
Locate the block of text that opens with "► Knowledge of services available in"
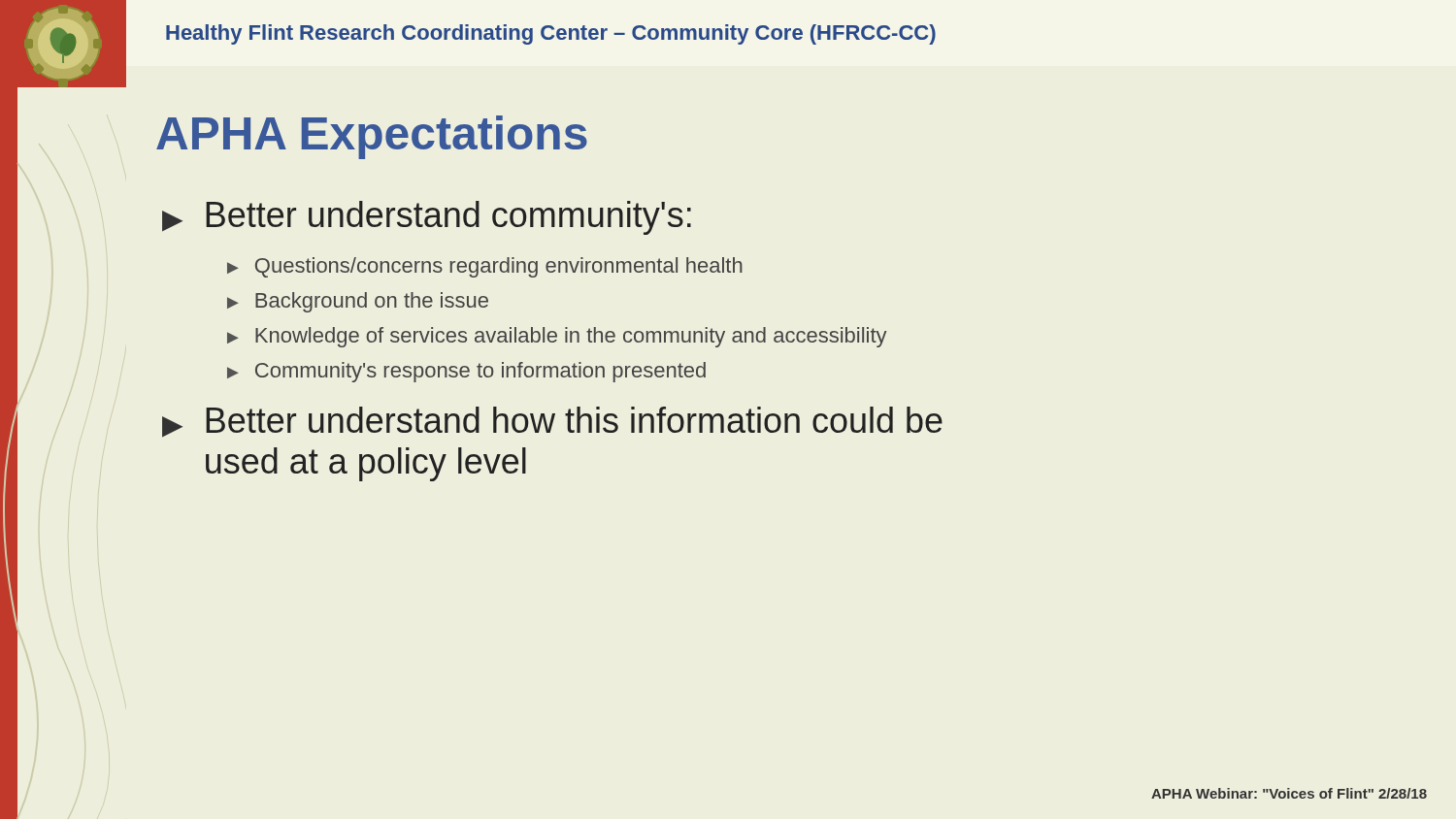tap(555, 336)
